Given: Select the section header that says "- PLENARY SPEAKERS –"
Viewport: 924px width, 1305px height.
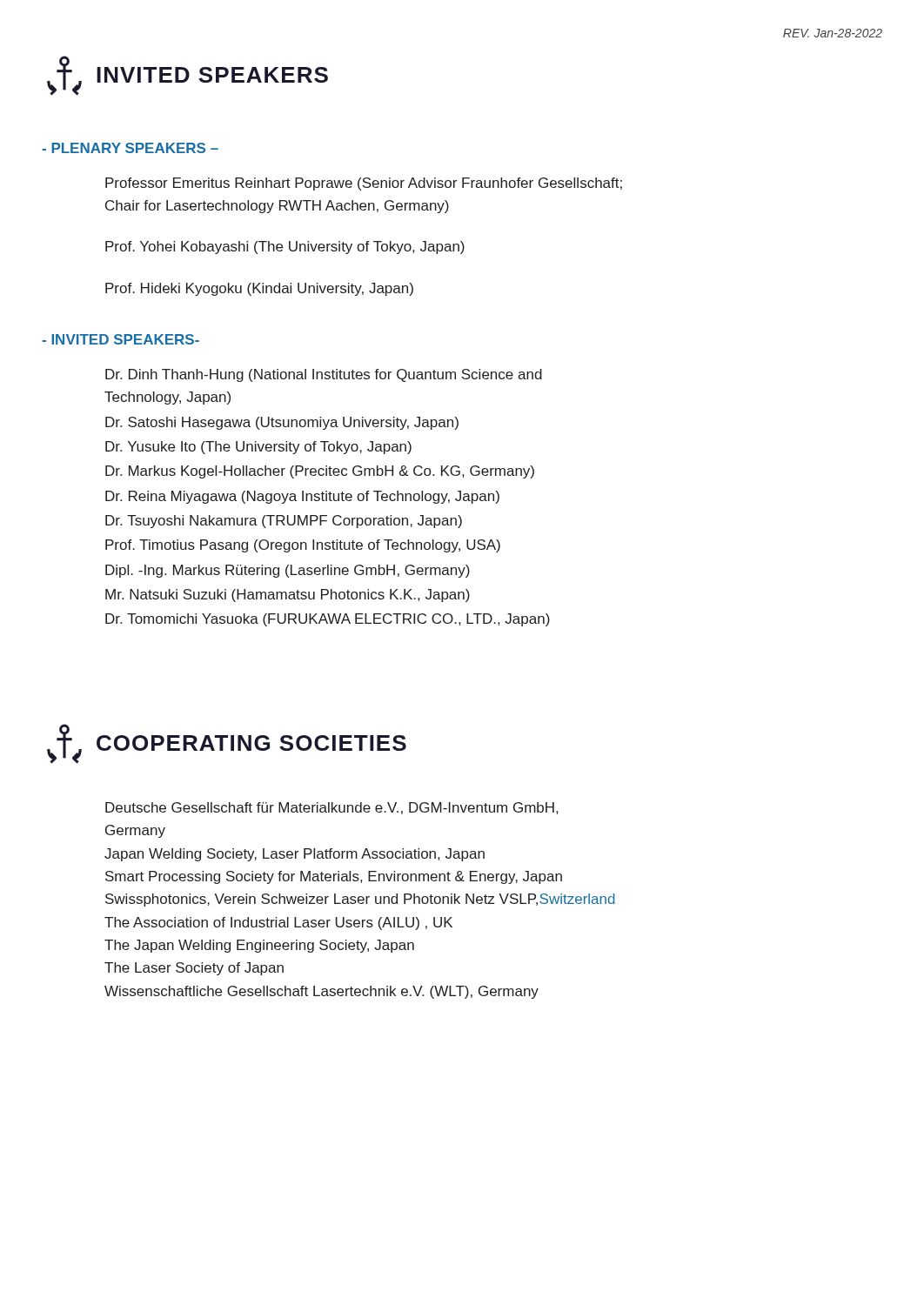Looking at the screenshot, I should [x=130, y=148].
